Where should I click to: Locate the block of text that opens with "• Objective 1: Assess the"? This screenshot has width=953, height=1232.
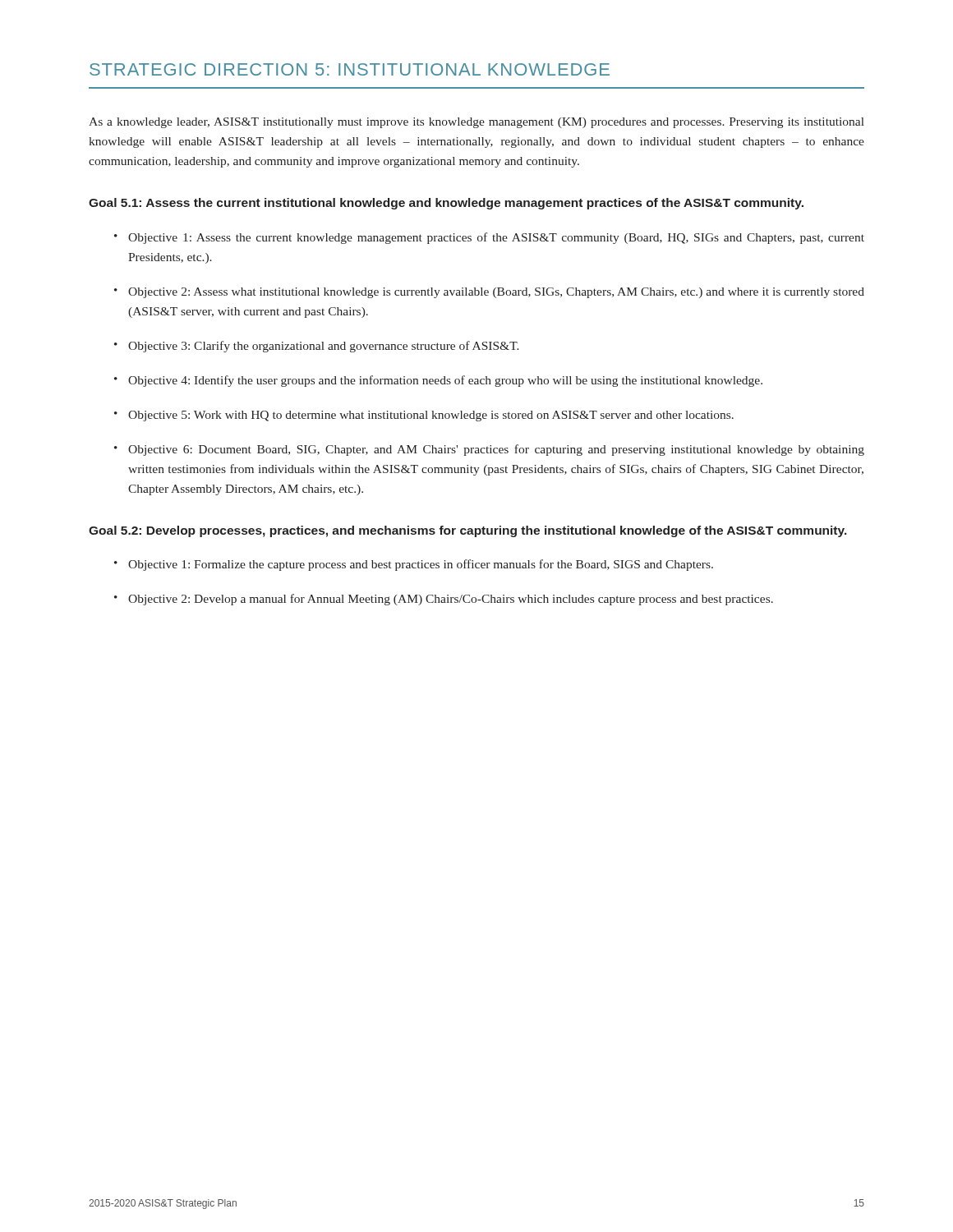point(476,247)
